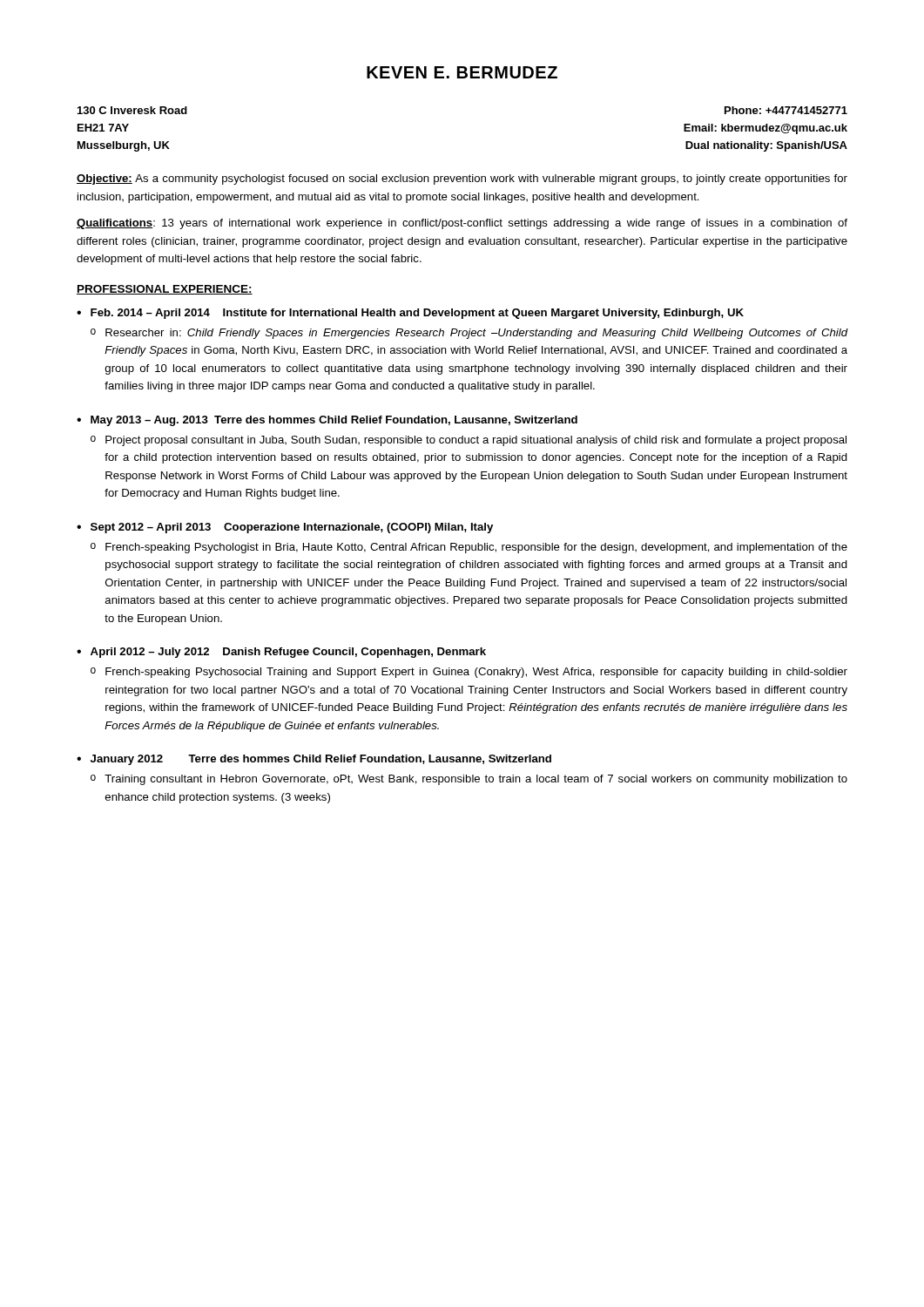Locate the text block that says "Qualifications: 13 years of international work experience"
The height and width of the screenshot is (1307, 924).
click(462, 241)
